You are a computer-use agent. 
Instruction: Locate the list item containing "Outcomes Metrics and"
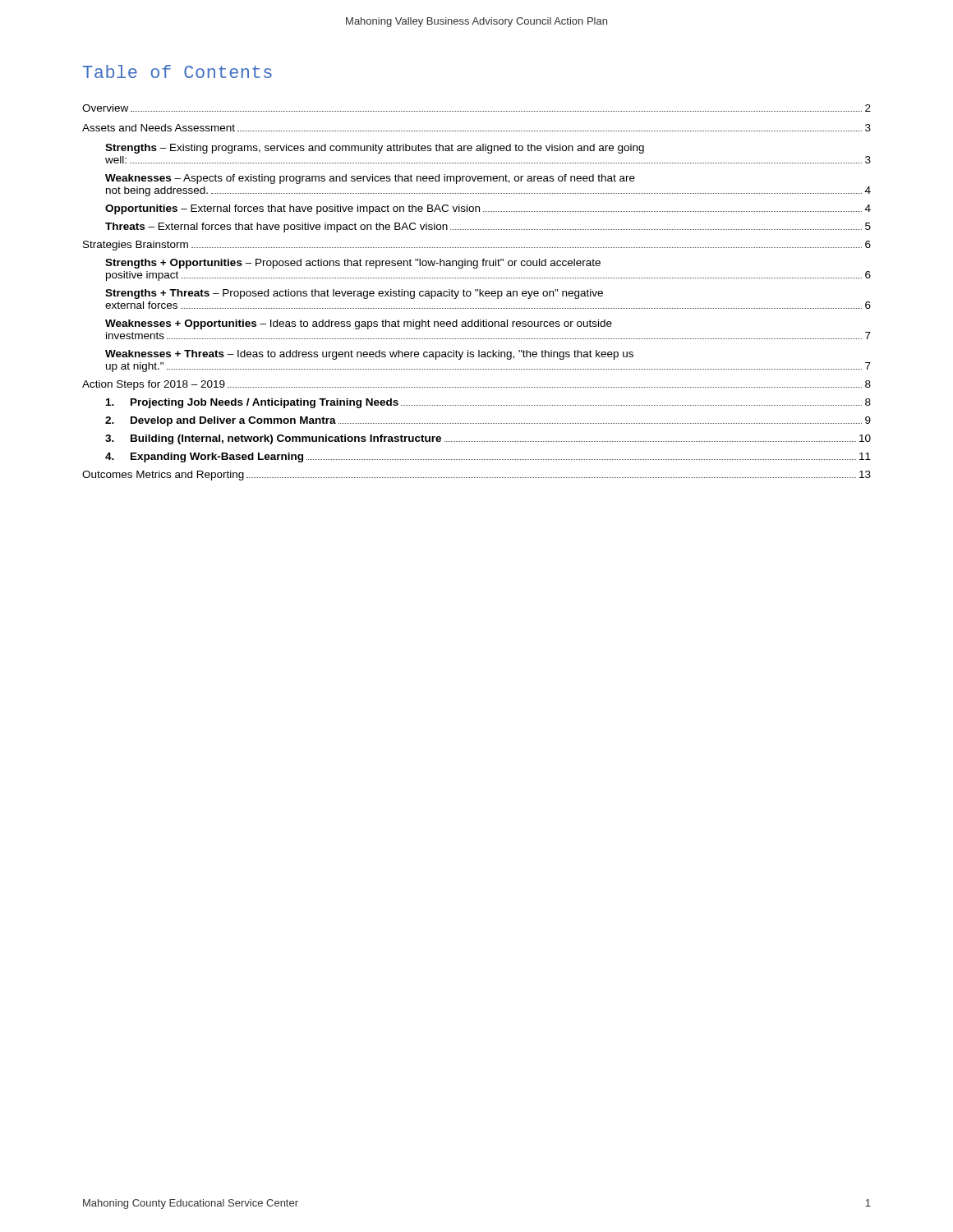coord(476,475)
